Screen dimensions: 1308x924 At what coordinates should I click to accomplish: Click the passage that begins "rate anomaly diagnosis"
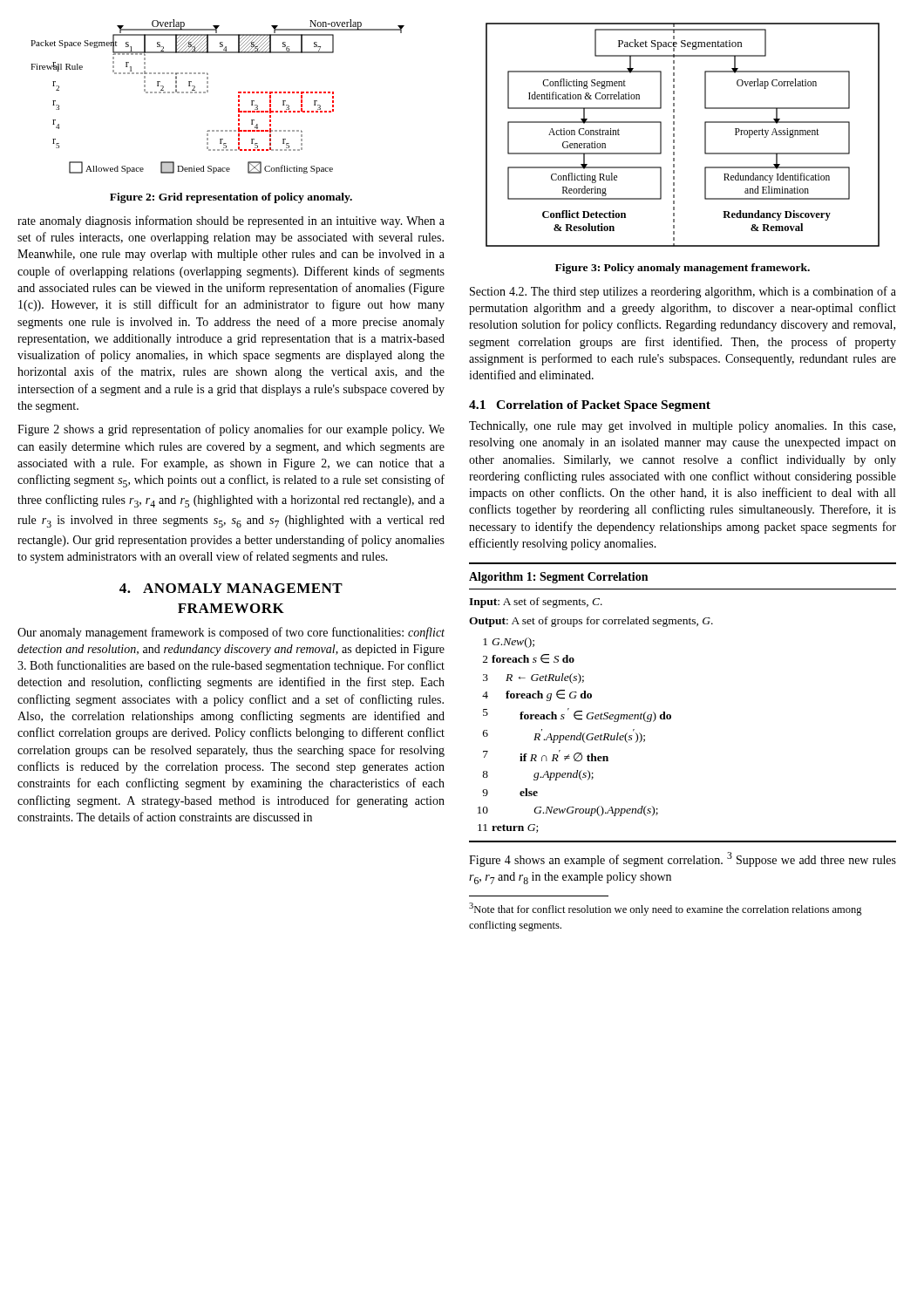(231, 313)
